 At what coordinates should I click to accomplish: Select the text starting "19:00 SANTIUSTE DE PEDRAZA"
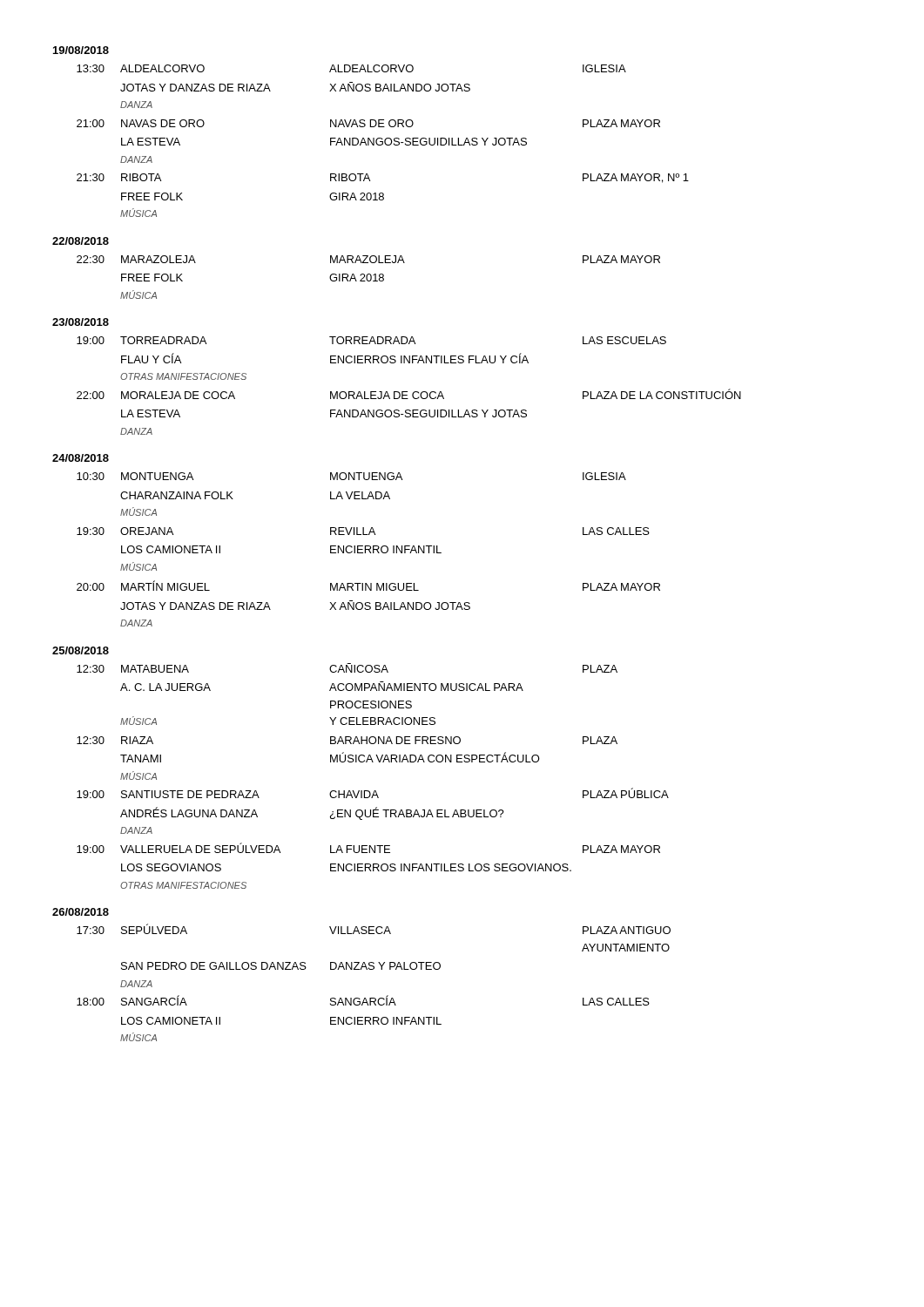373,793
